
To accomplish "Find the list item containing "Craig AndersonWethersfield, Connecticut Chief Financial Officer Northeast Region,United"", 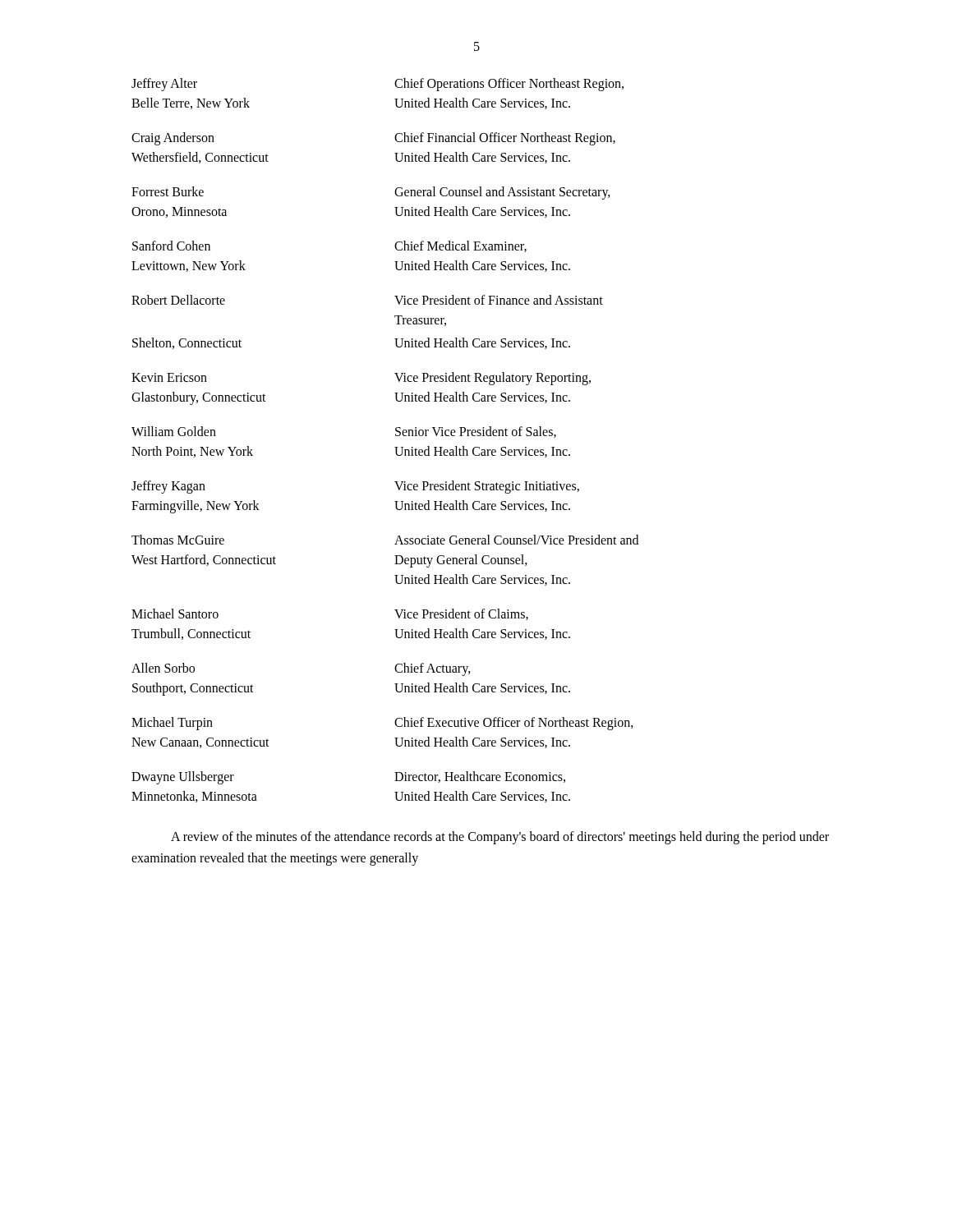I will pos(493,148).
